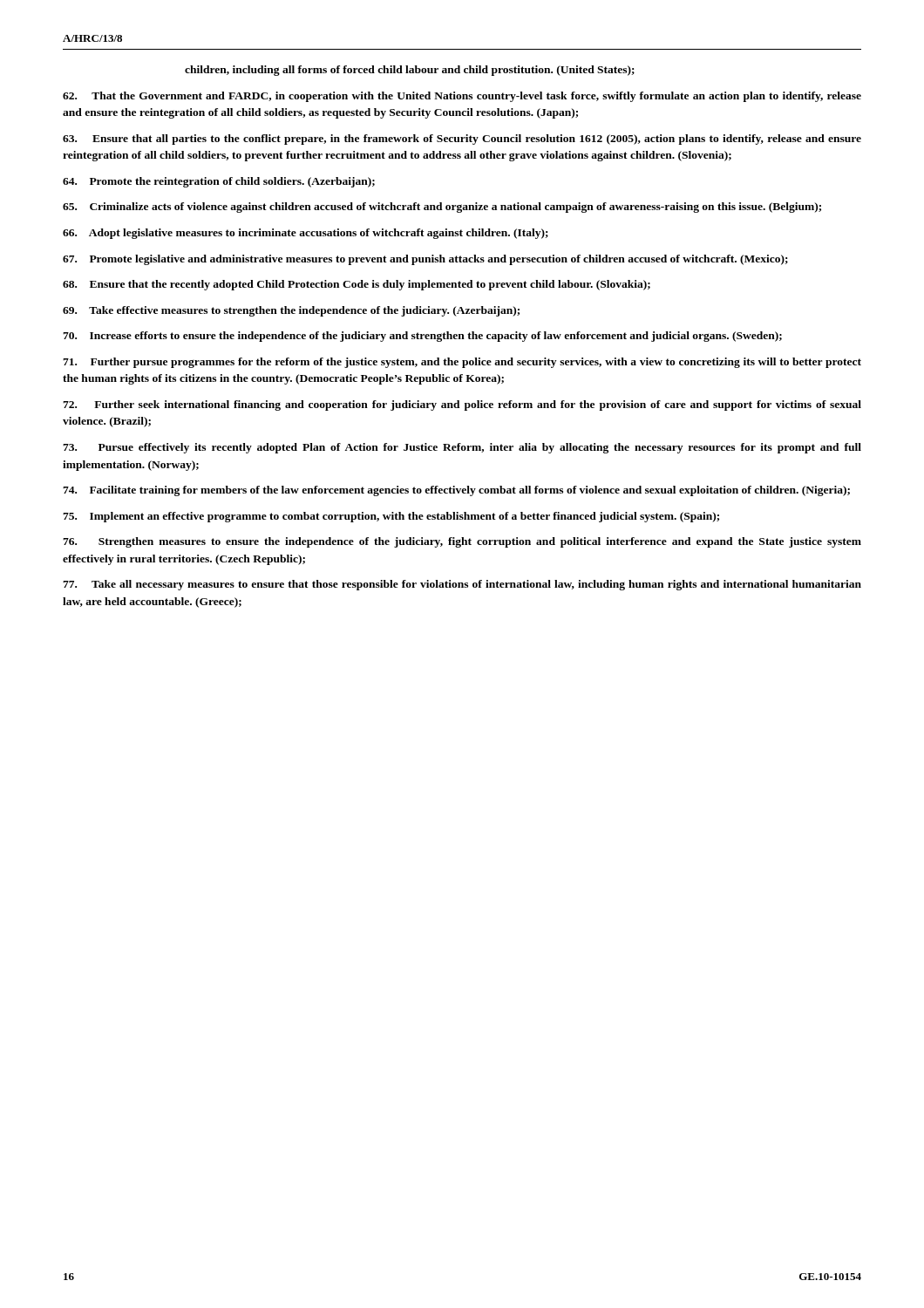Locate the block starting "70. Increase efforts to ensure the"
Viewport: 924px width, 1308px height.
(x=423, y=336)
